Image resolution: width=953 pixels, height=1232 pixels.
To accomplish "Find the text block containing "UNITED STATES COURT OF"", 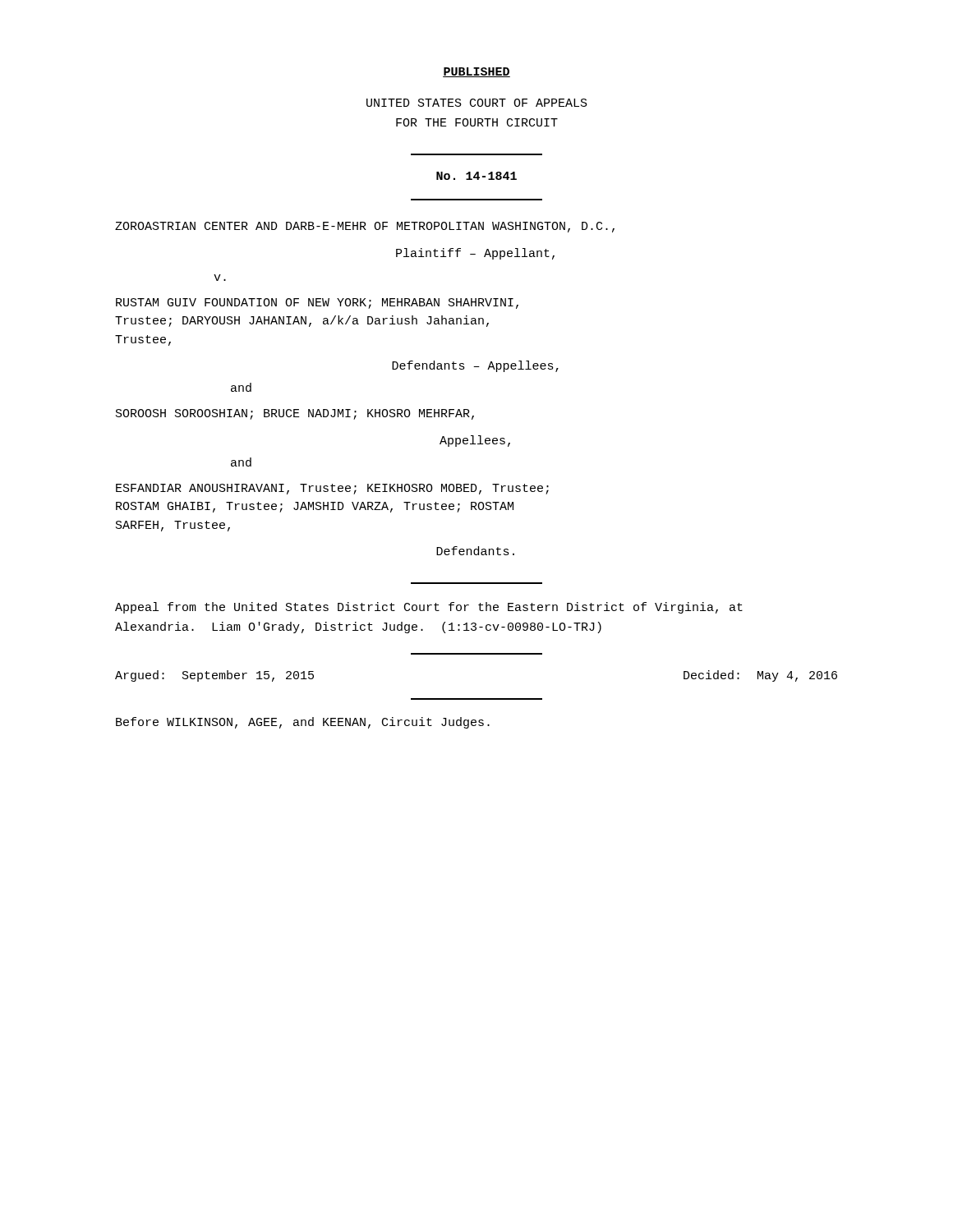I will coord(476,114).
